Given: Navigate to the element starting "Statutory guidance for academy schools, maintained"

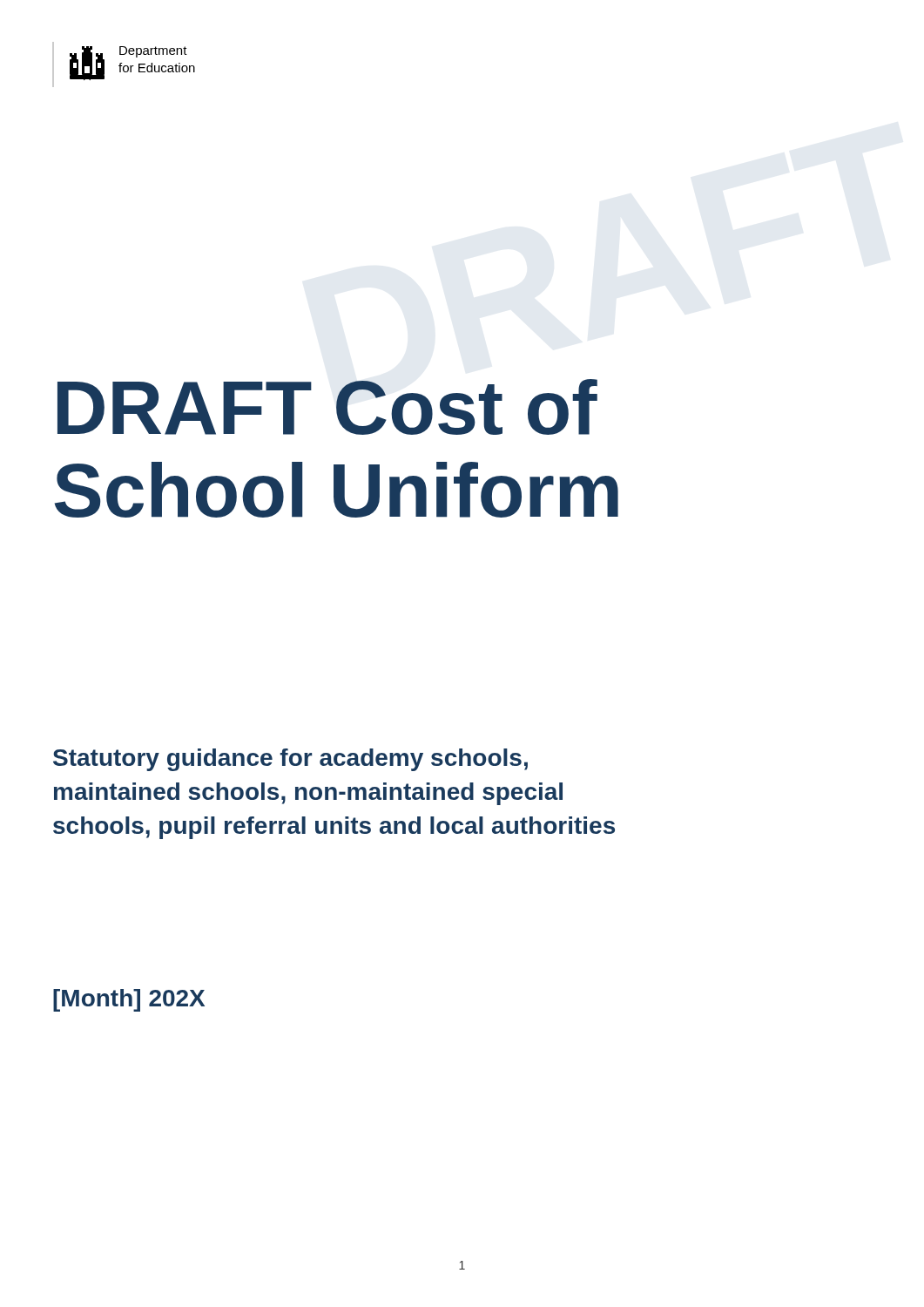Looking at the screenshot, I should point(334,792).
